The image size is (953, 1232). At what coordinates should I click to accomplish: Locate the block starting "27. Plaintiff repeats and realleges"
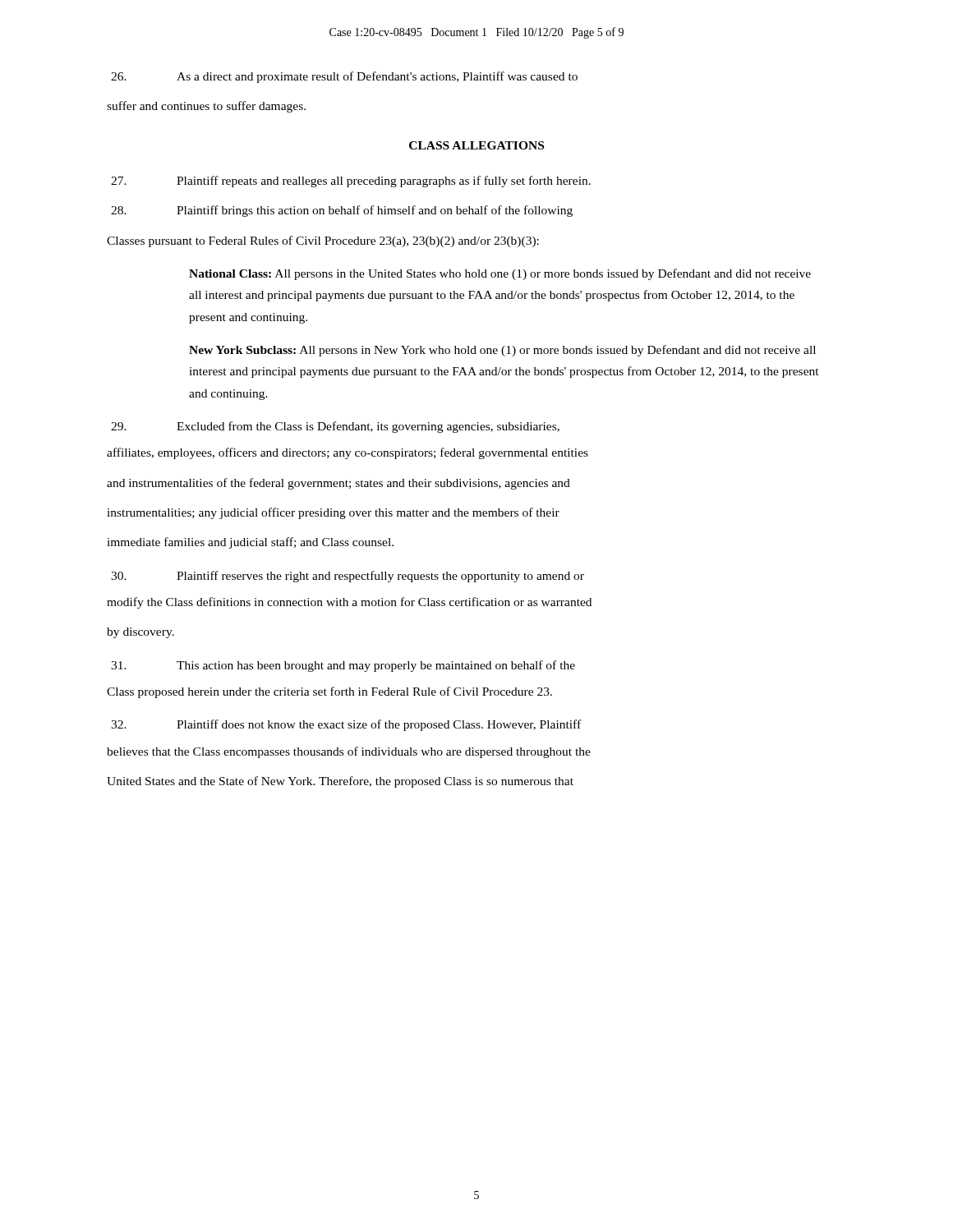click(x=476, y=181)
